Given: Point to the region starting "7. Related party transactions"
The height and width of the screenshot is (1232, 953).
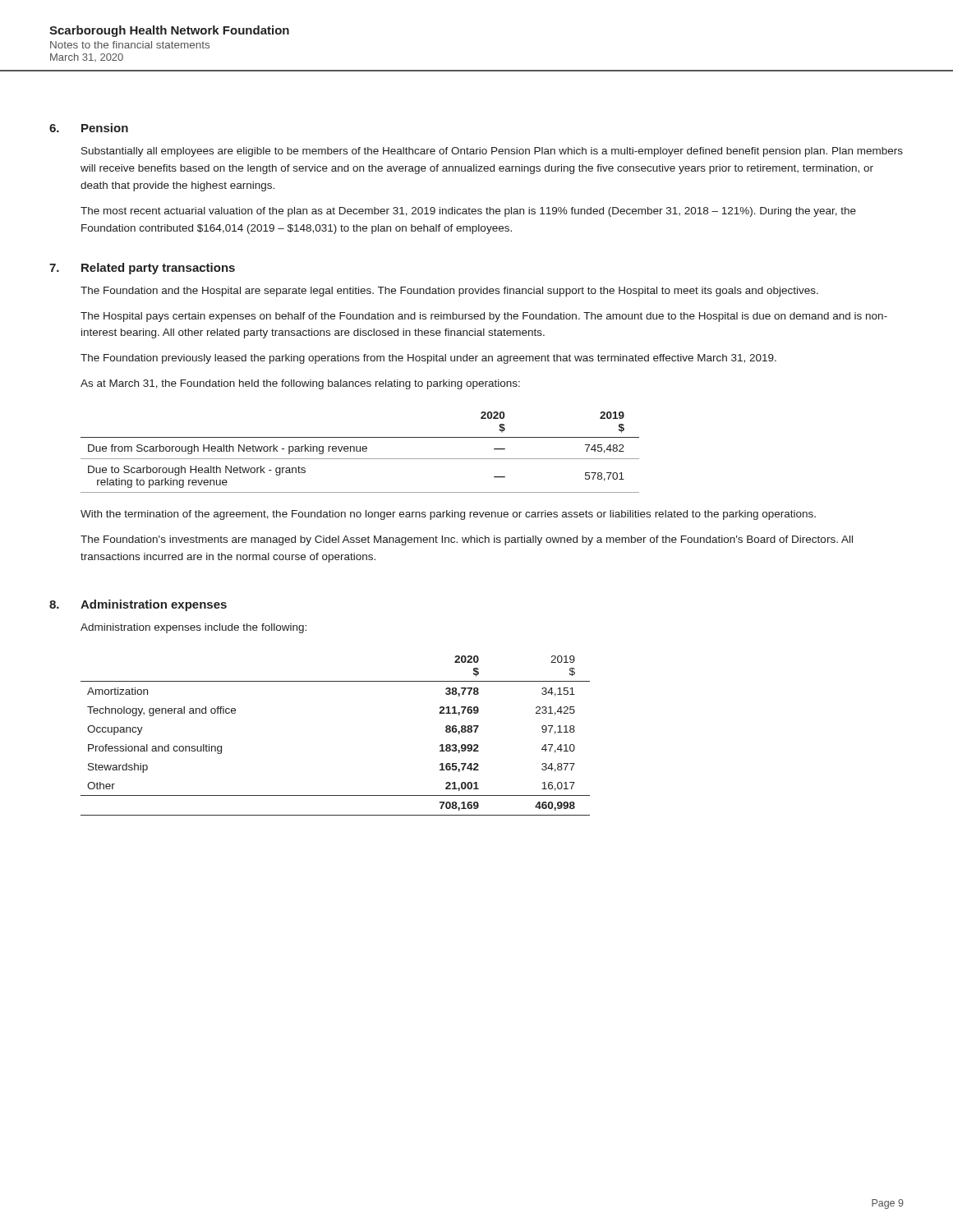Looking at the screenshot, I should [x=142, y=267].
